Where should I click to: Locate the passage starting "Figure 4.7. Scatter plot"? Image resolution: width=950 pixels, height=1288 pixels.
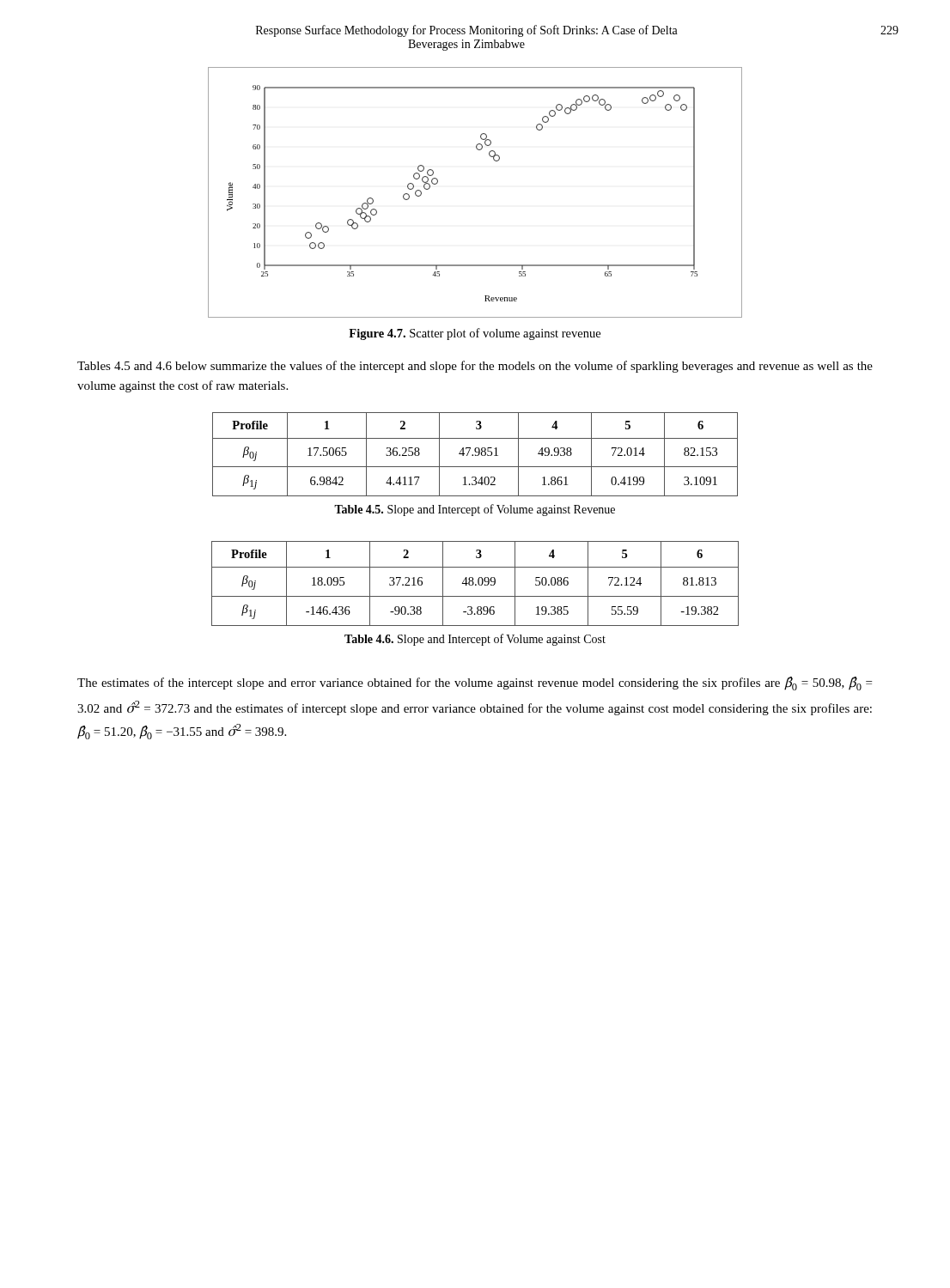[x=475, y=333]
